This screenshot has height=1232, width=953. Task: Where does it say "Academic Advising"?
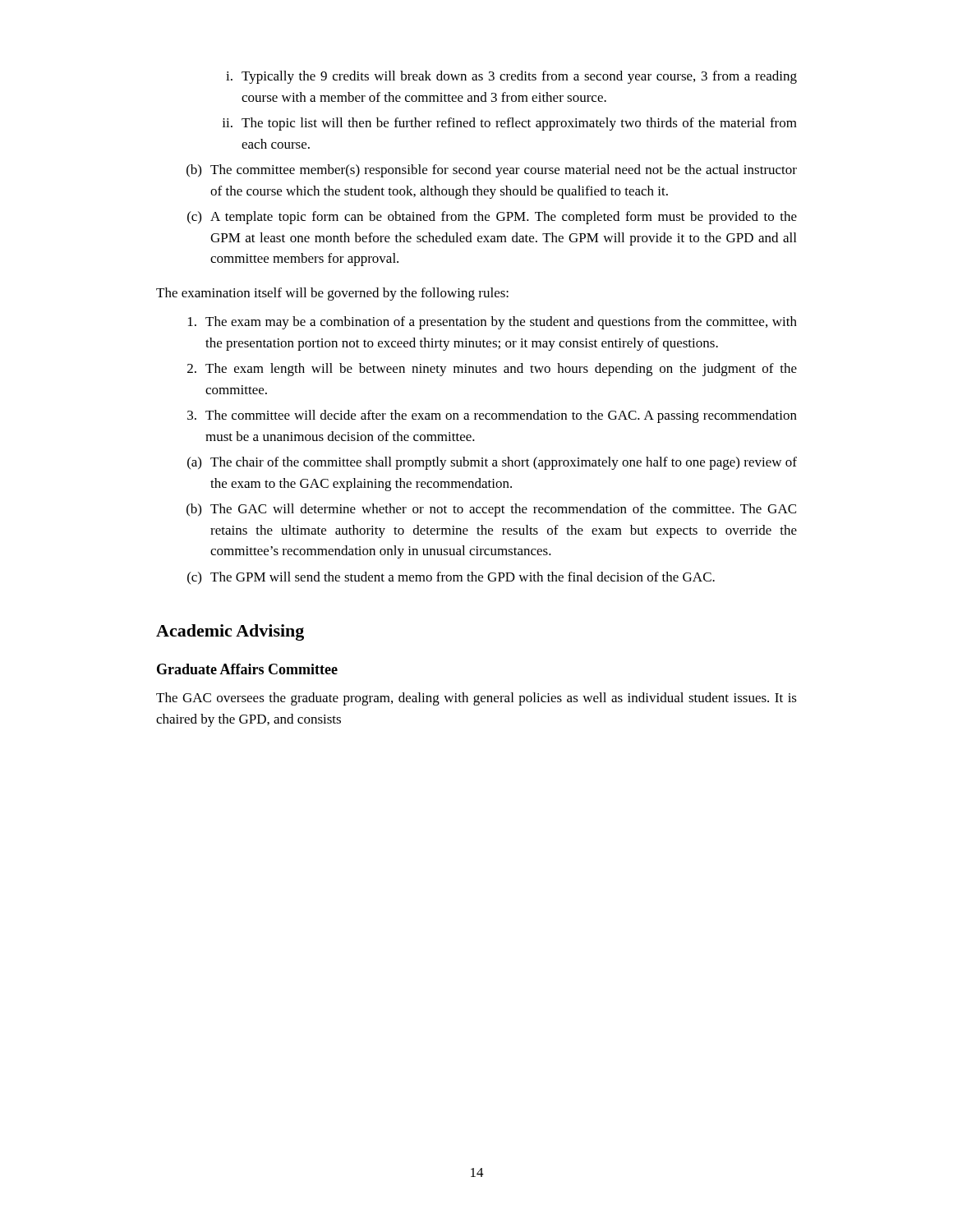pyautogui.click(x=230, y=632)
